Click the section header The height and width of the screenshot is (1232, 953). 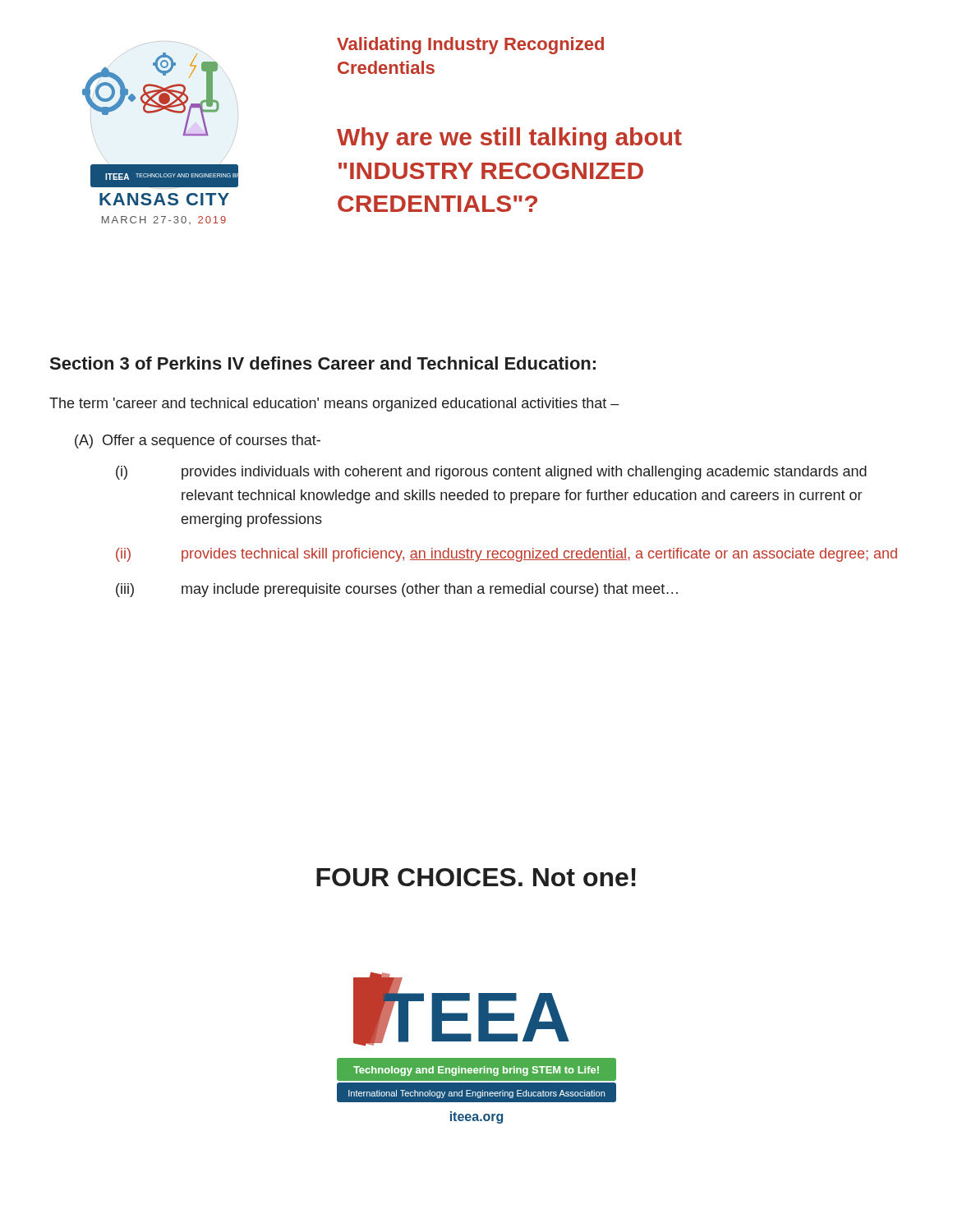click(323, 363)
